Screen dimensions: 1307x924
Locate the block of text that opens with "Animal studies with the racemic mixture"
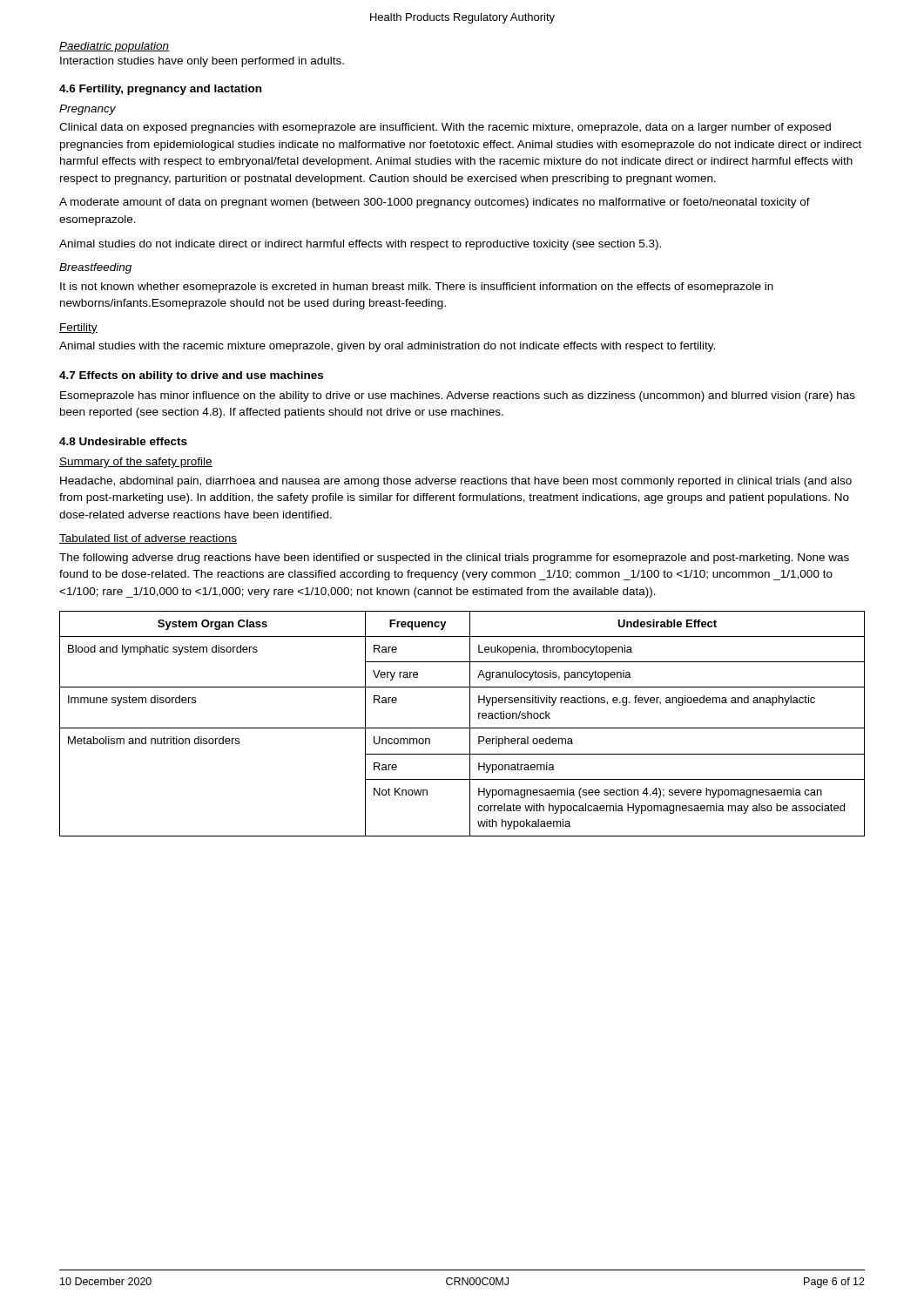462,346
